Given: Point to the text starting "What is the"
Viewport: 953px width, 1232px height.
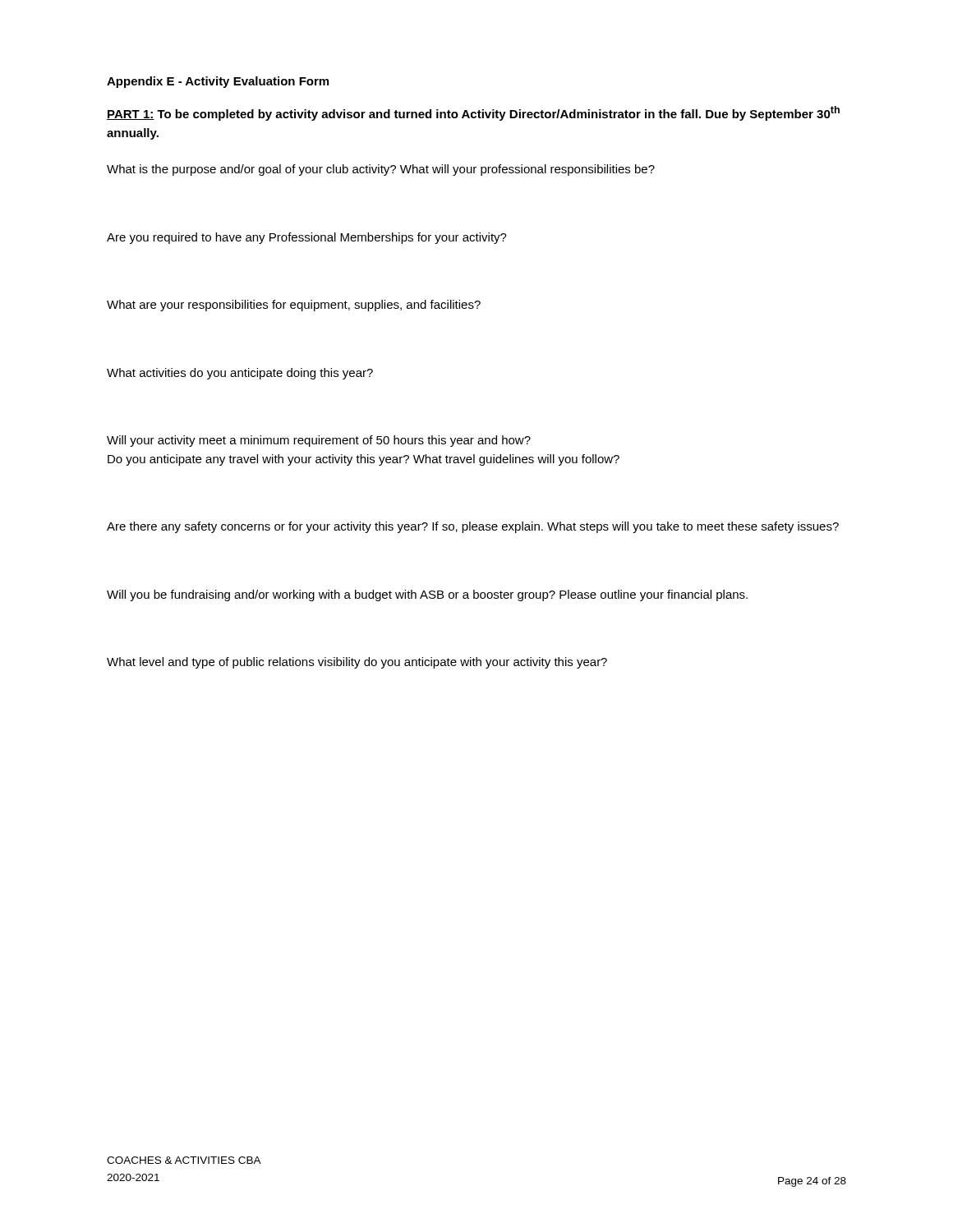Looking at the screenshot, I should pos(476,169).
